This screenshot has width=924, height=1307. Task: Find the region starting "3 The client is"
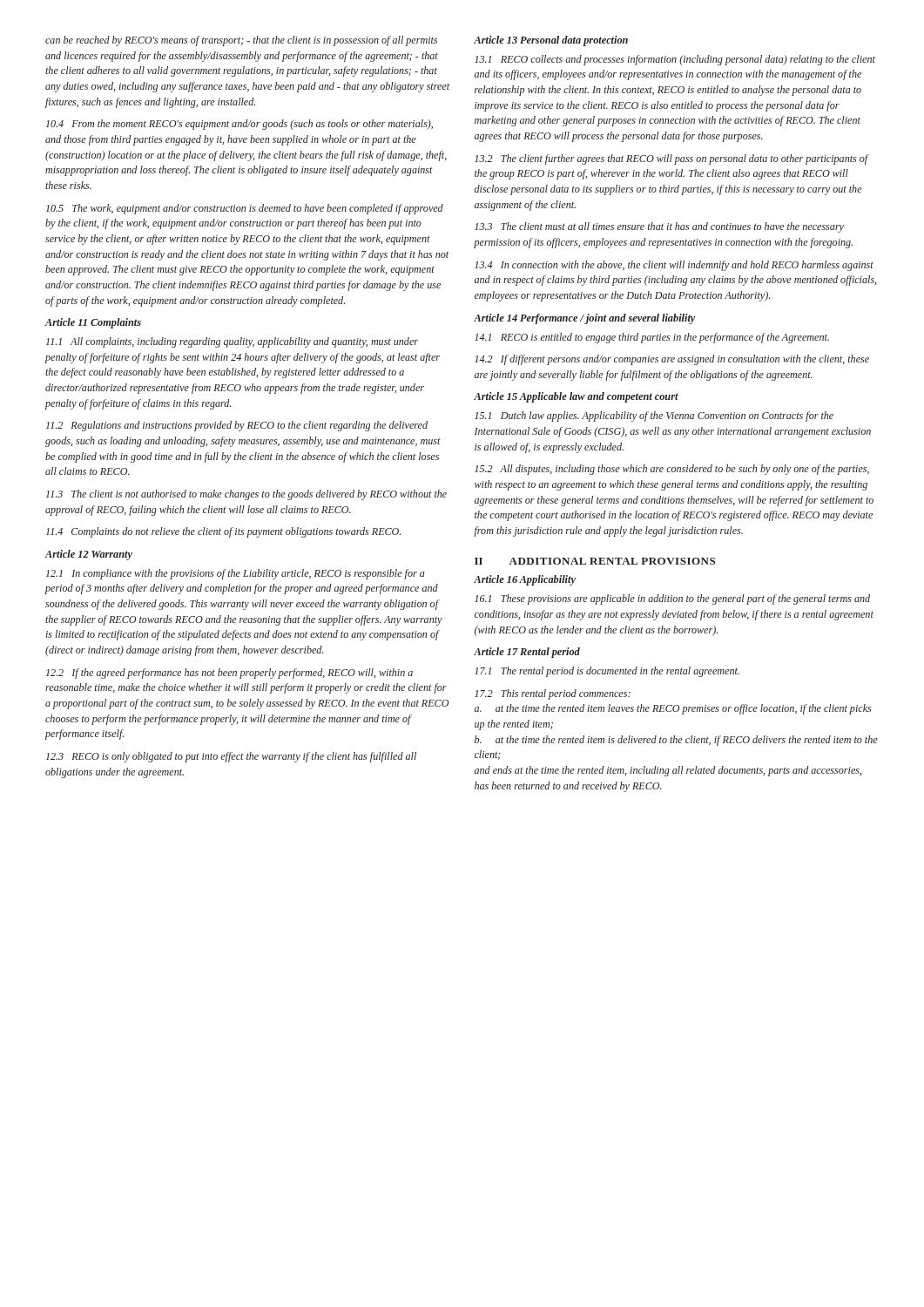coord(248,502)
